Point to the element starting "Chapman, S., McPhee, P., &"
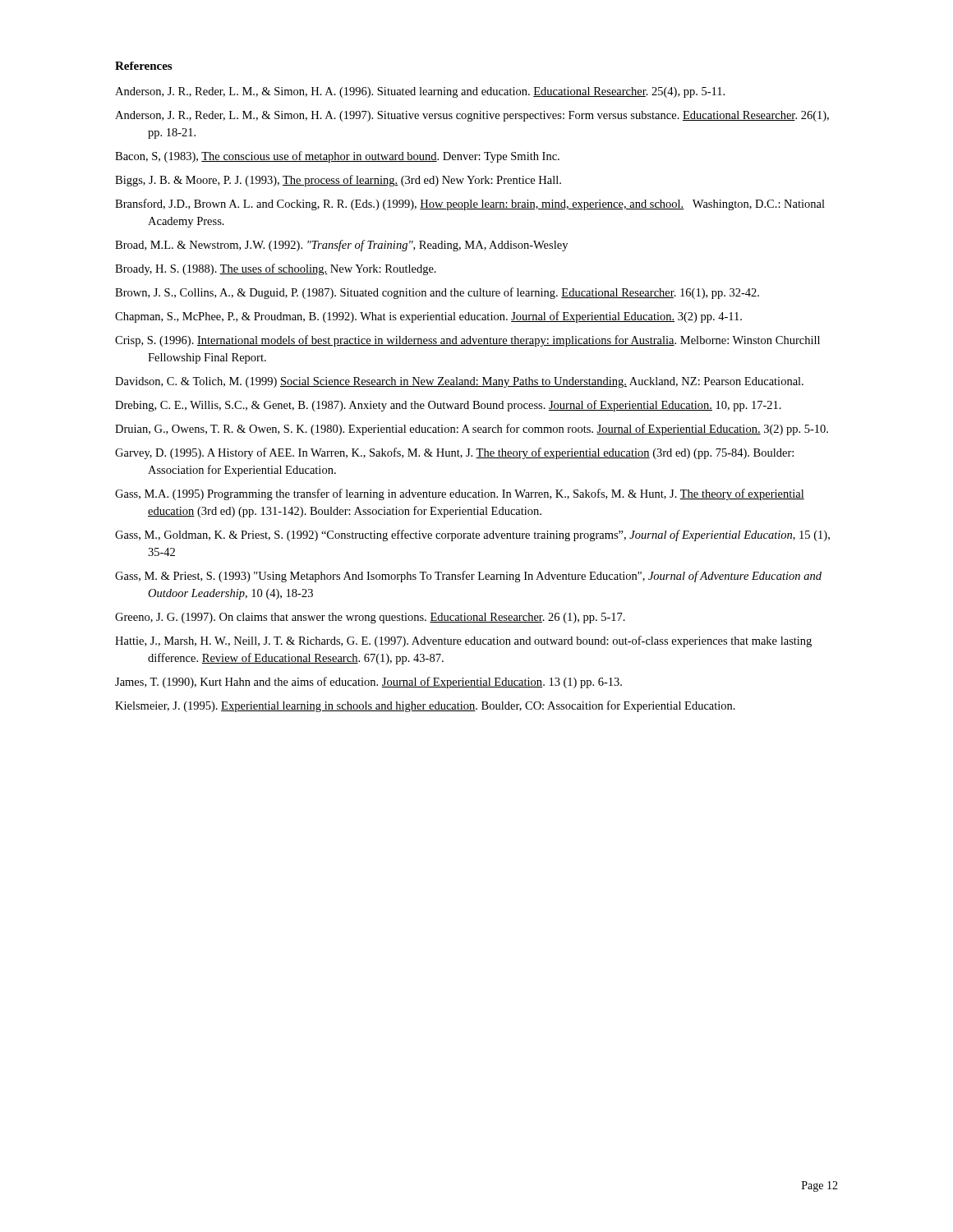This screenshot has height=1232, width=953. pyautogui.click(x=429, y=316)
